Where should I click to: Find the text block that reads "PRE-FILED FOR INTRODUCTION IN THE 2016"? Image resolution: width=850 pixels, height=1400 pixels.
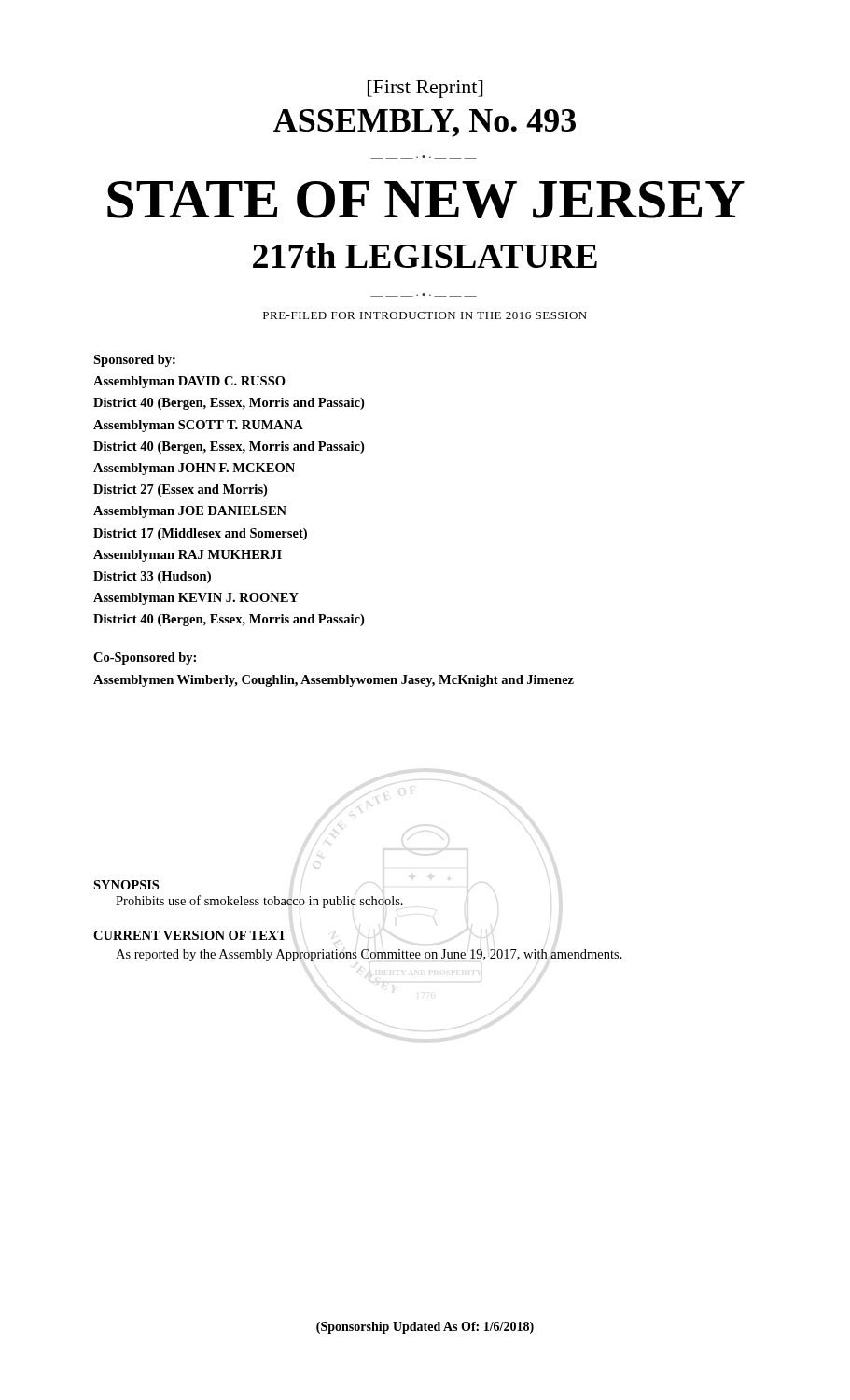click(x=425, y=315)
